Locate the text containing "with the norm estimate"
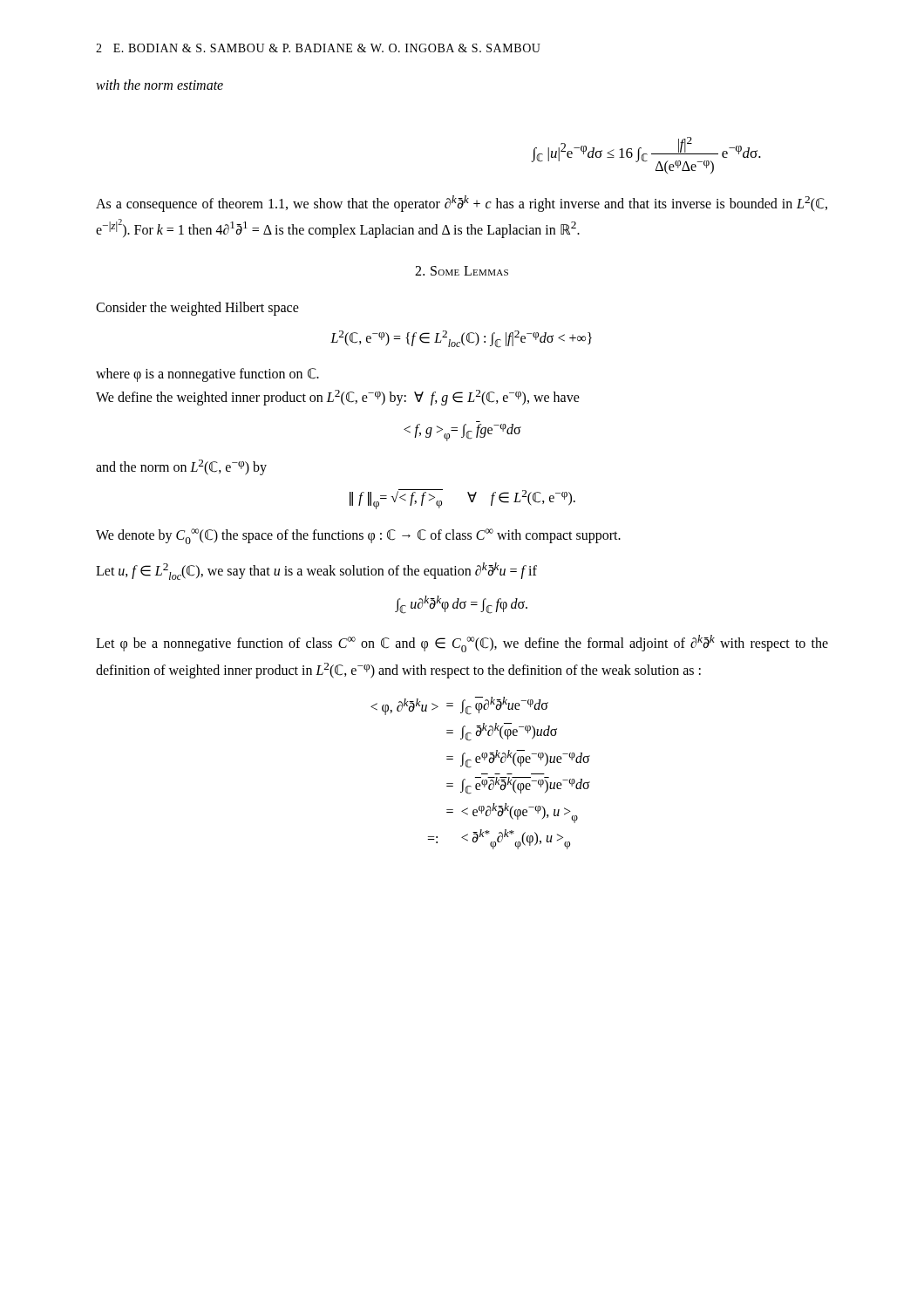 (160, 85)
